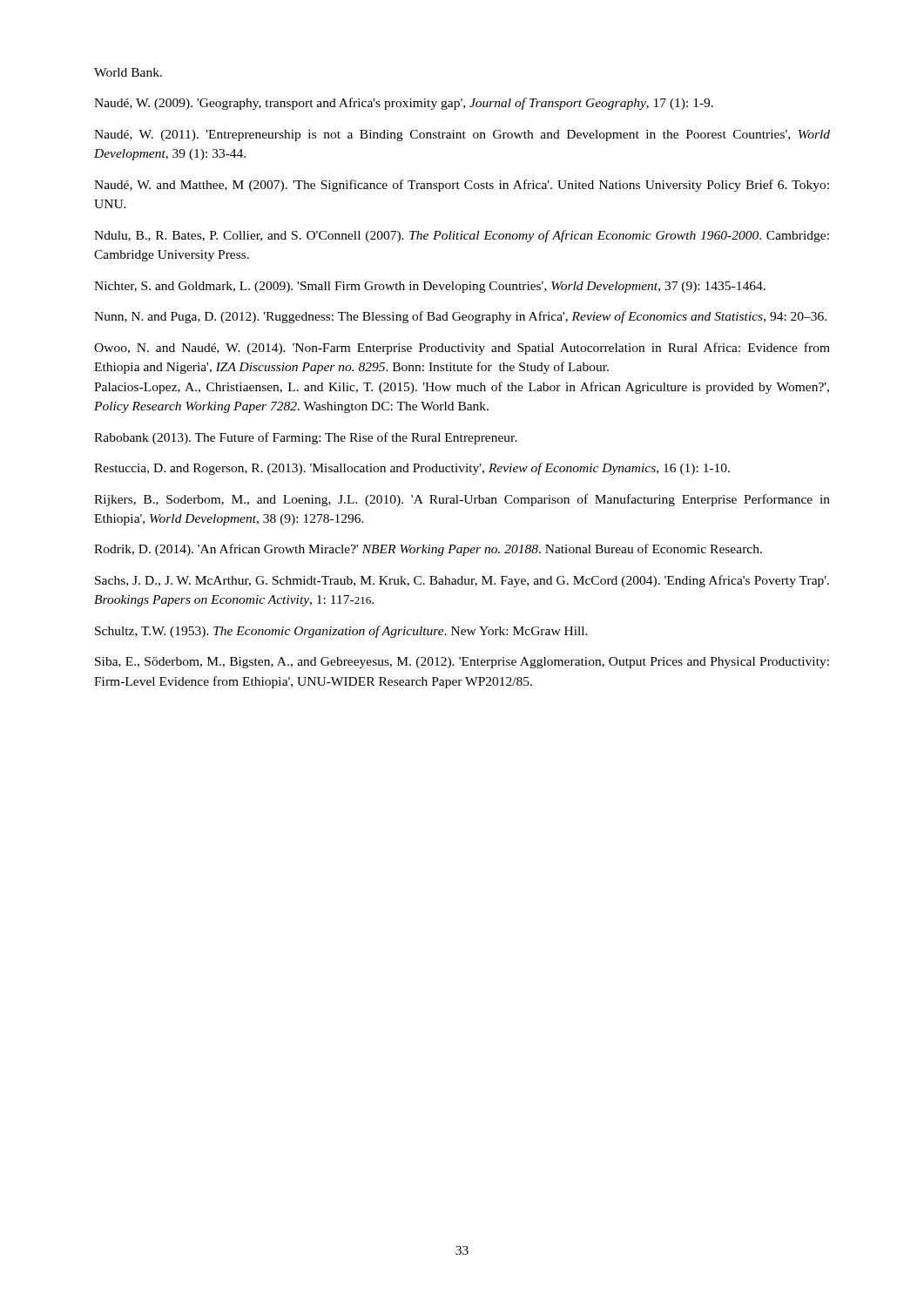Point to the passage starting "Rijkers, B., Soderbom, M.,"
This screenshot has height=1307, width=924.
[x=462, y=508]
